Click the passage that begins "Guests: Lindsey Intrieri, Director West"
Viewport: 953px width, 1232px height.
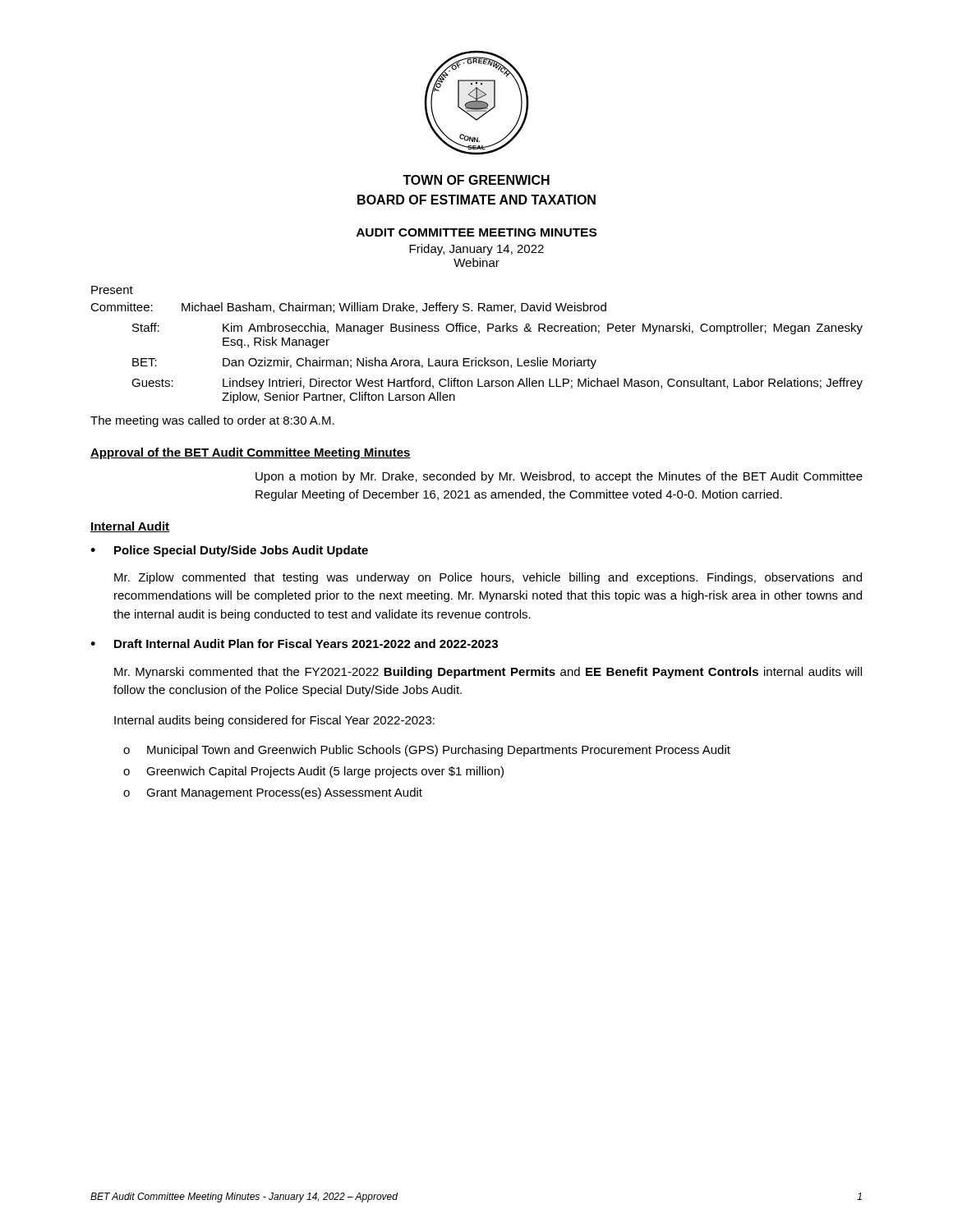coord(497,389)
